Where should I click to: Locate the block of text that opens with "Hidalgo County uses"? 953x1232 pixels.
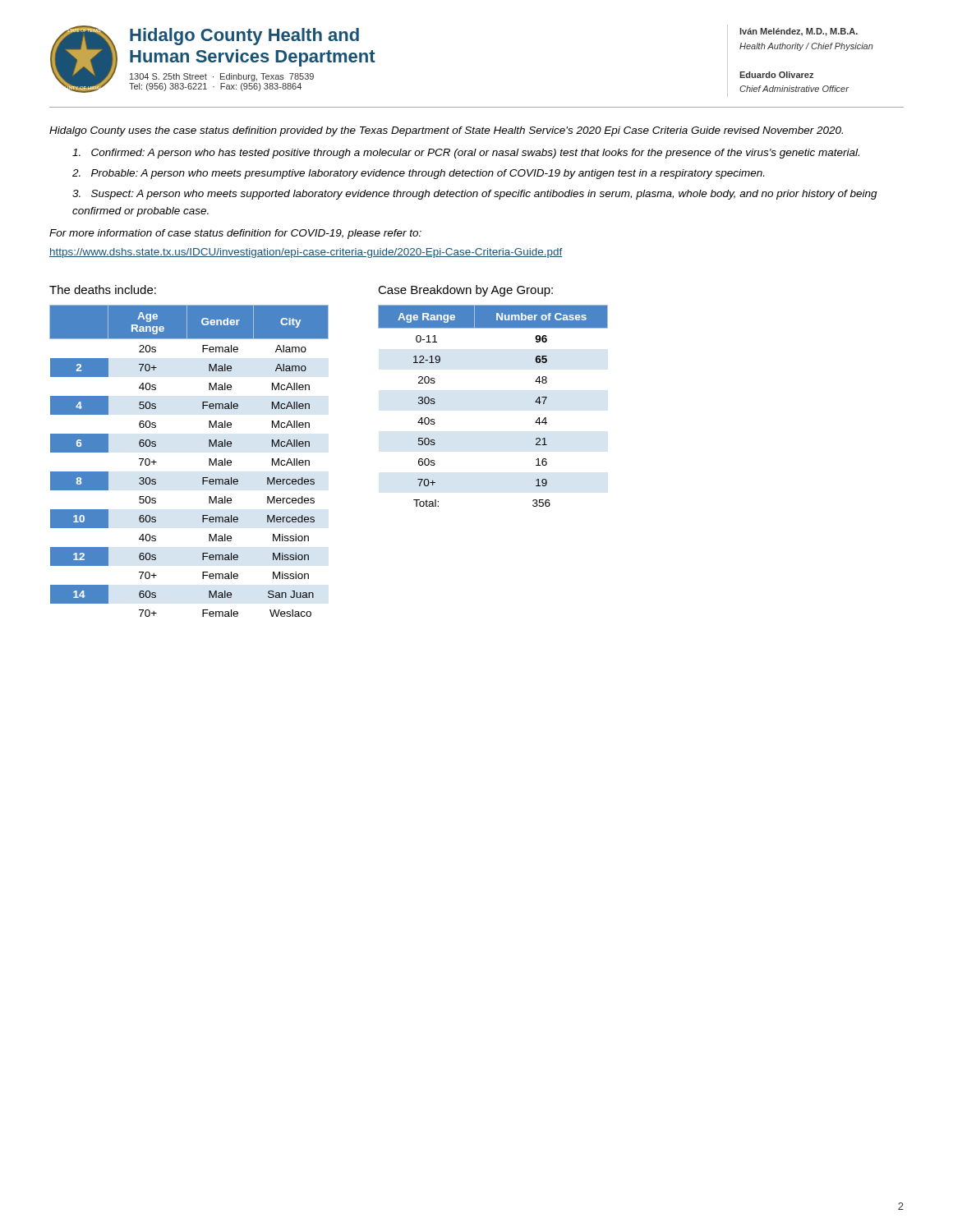(447, 130)
